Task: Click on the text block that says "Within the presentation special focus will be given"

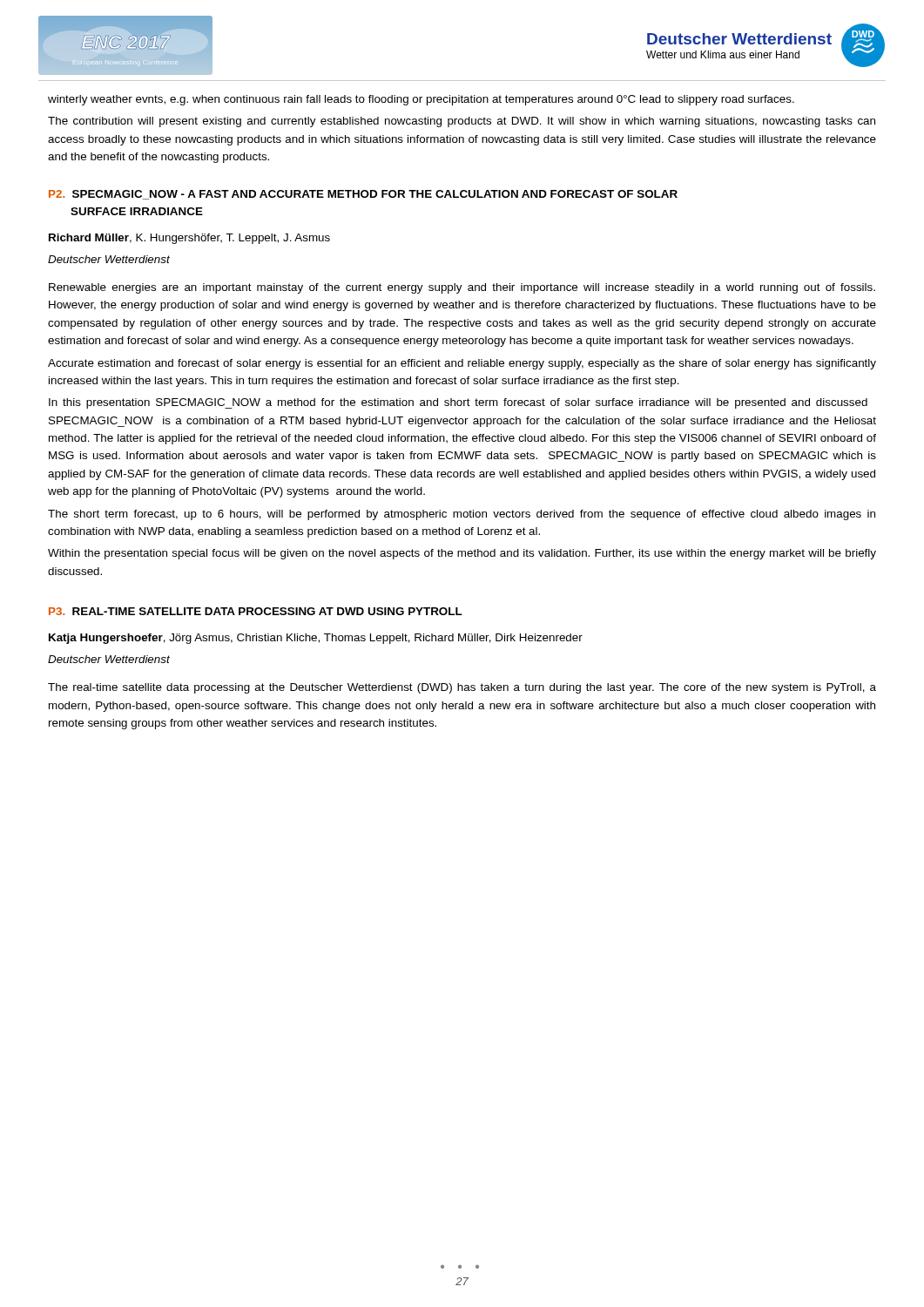Action: click(x=462, y=562)
